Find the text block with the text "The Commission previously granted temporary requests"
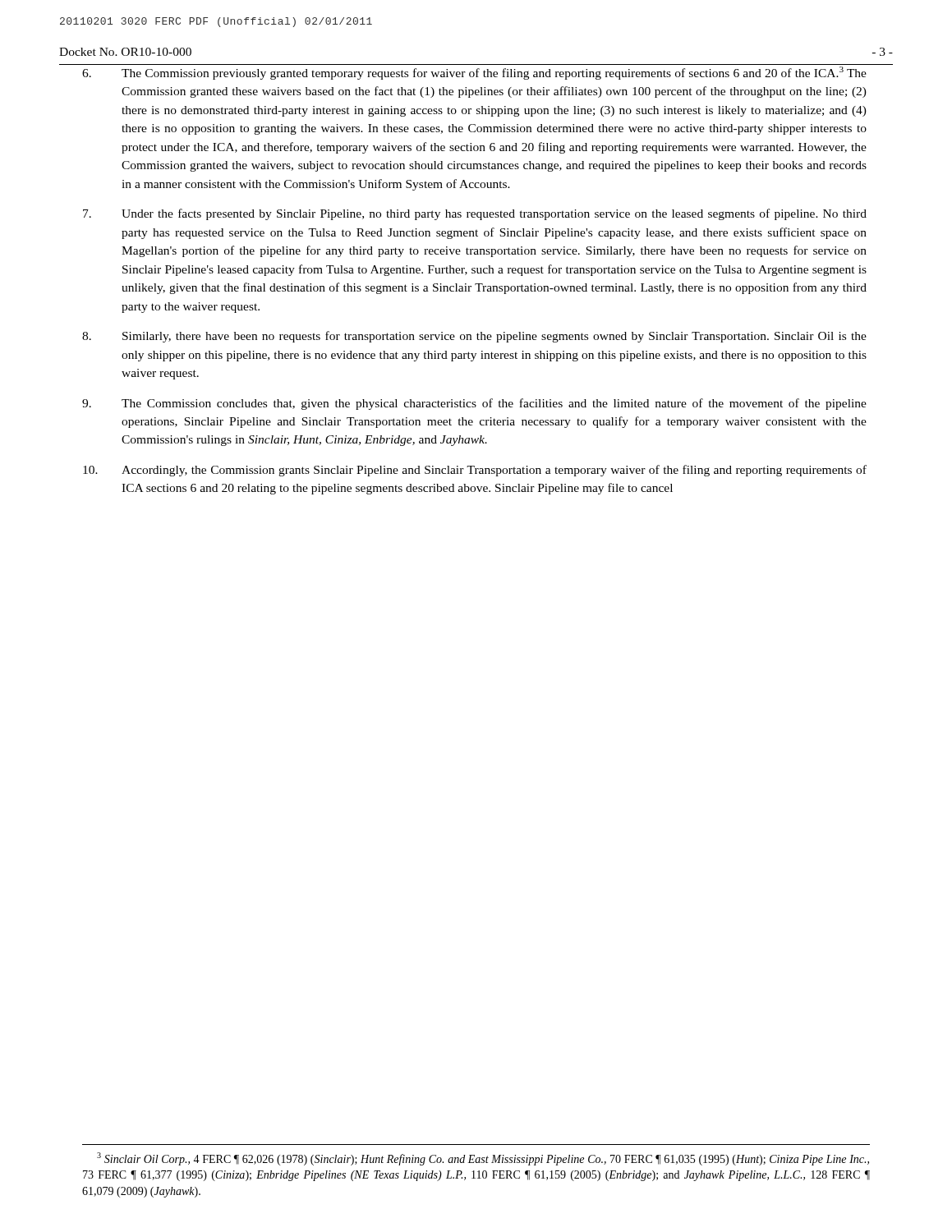952x1232 pixels. (x=474, y=129)
